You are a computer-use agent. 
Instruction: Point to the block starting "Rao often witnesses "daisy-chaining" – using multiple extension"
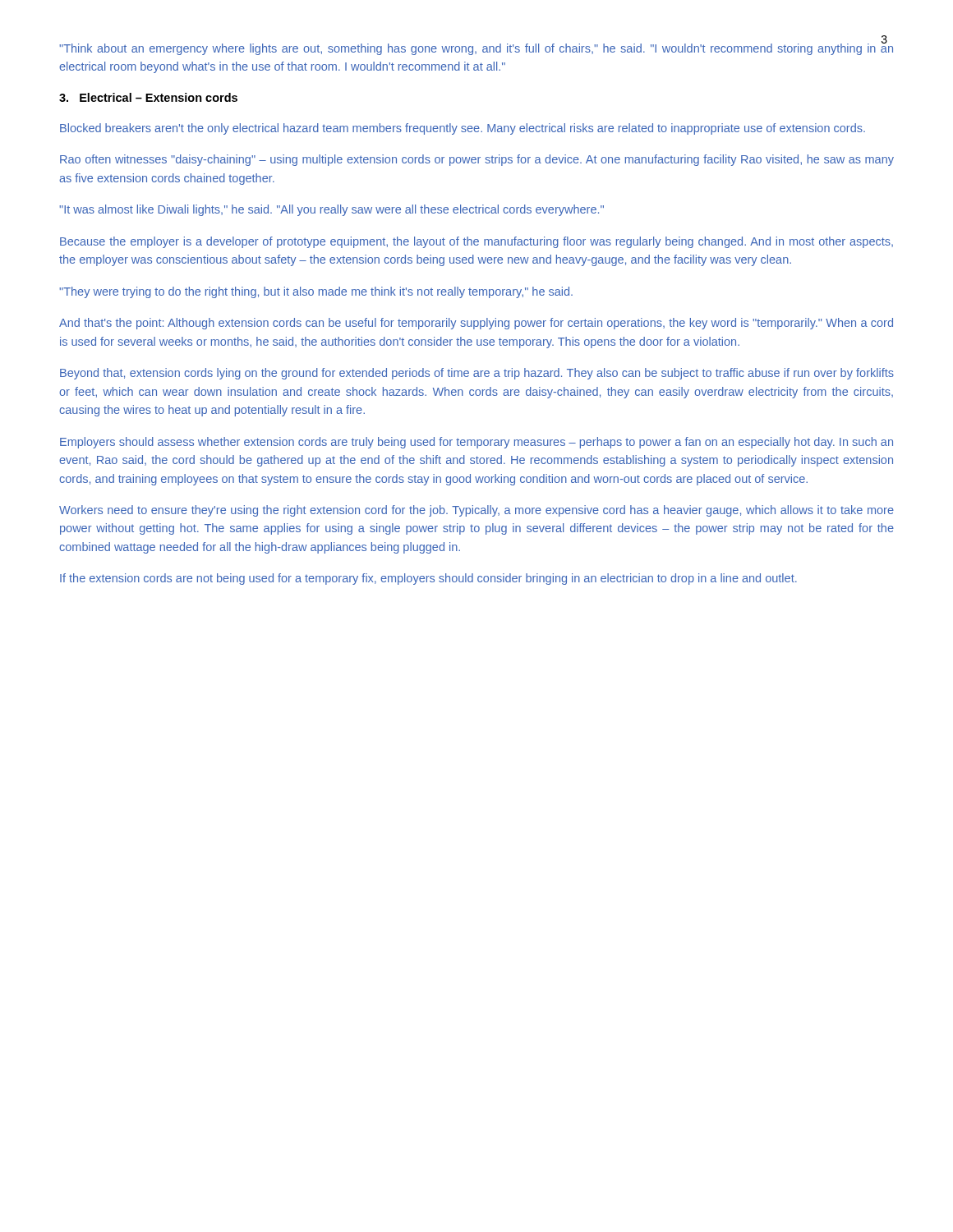pyautogui.click(x=476, y=169)
